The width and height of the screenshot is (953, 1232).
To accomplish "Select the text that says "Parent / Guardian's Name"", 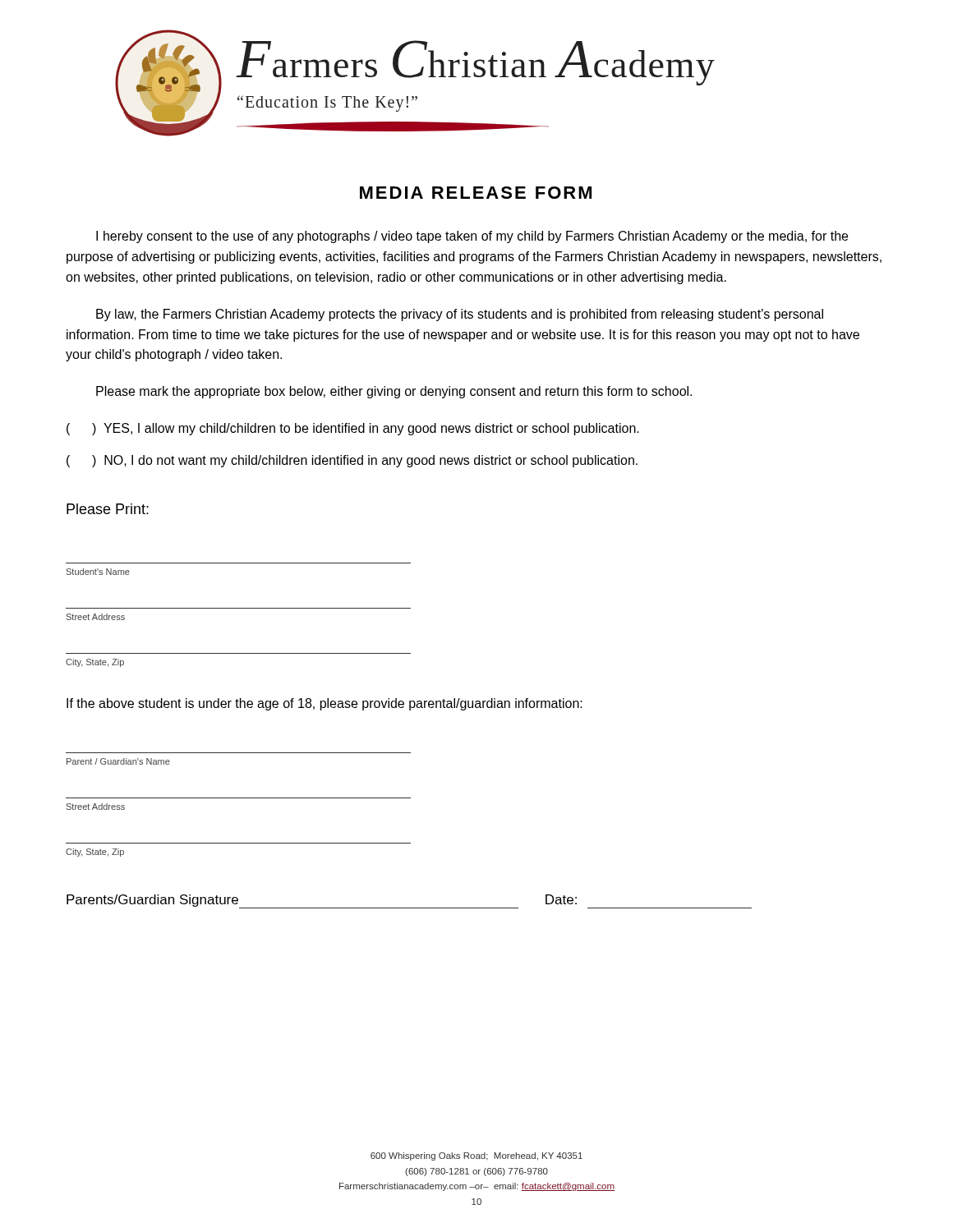I will click(x=118, y=761).
